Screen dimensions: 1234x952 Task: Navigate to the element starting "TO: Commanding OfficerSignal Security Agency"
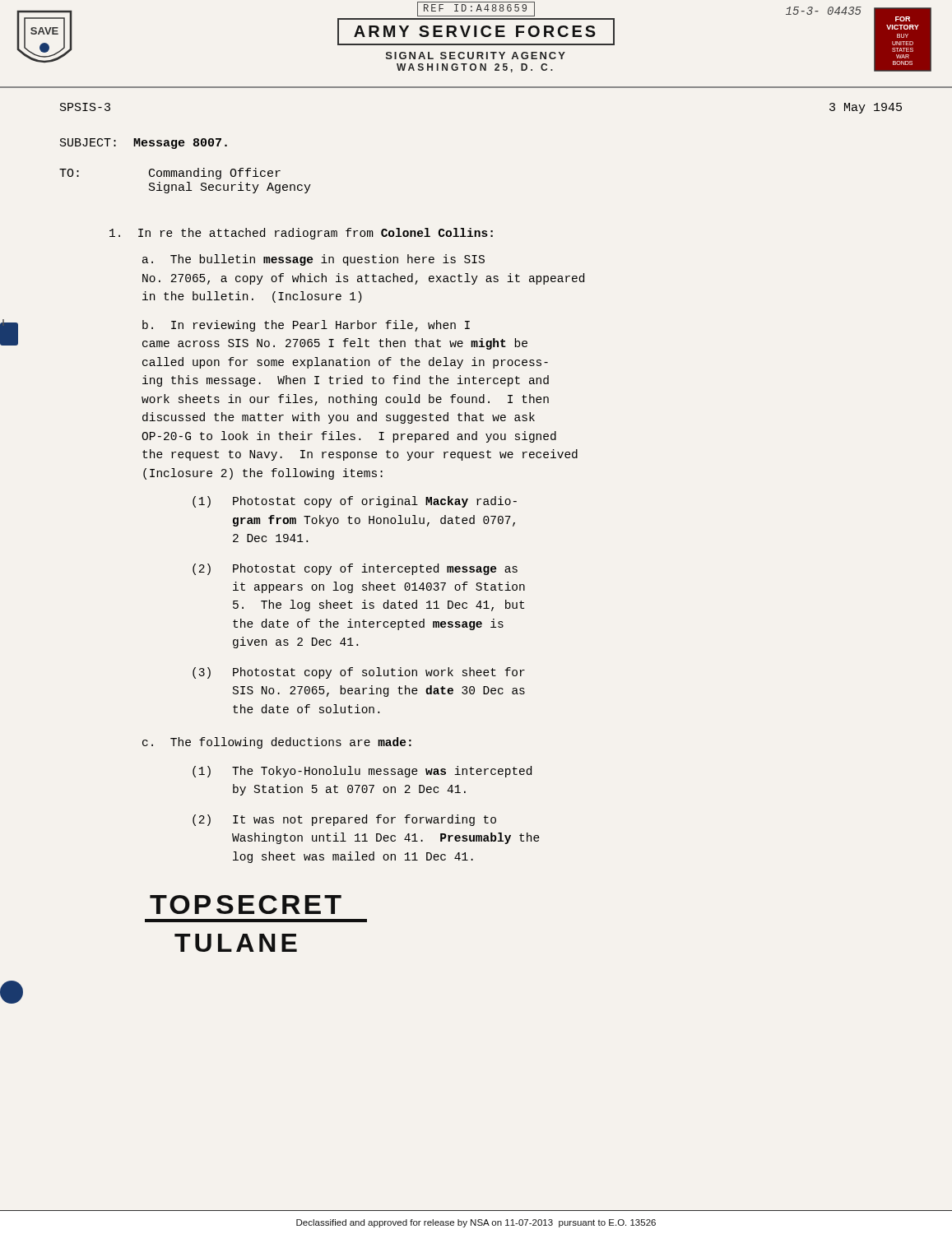pyautogui.click(x=185, y=181)
